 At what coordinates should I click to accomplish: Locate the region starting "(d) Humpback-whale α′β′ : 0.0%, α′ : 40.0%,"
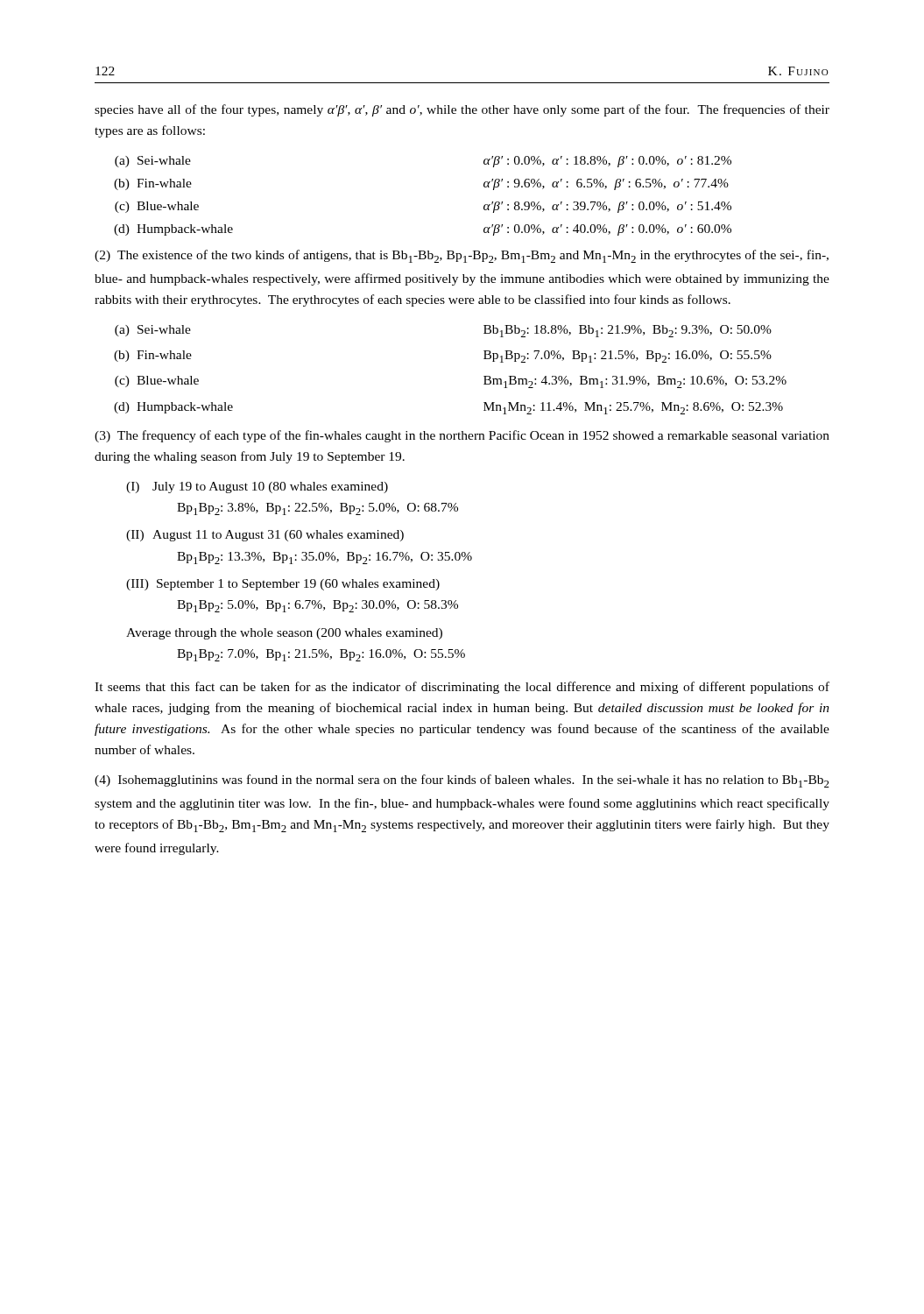(x=172, y=230)
